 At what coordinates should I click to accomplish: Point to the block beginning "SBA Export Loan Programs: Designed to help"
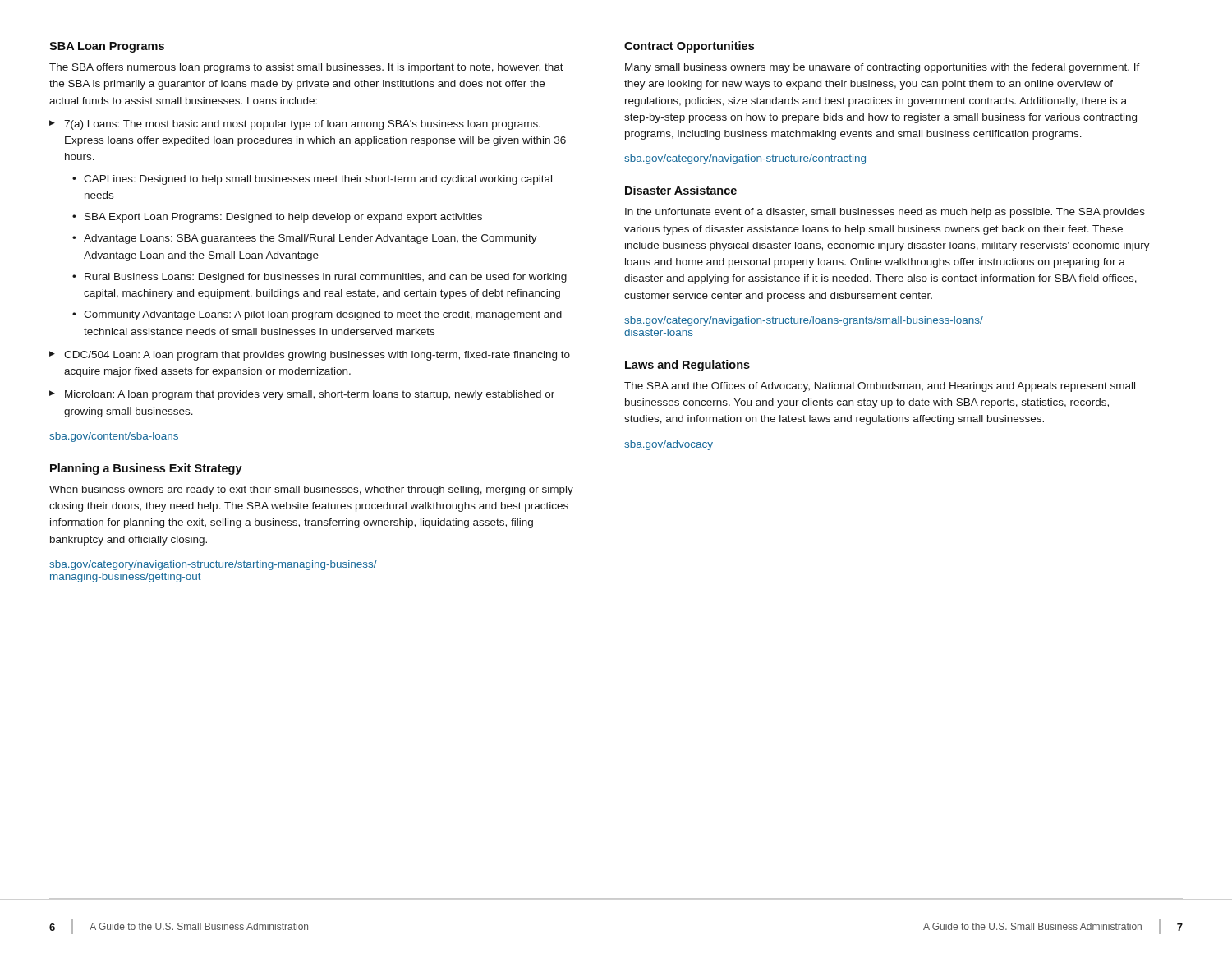point(283,216)
